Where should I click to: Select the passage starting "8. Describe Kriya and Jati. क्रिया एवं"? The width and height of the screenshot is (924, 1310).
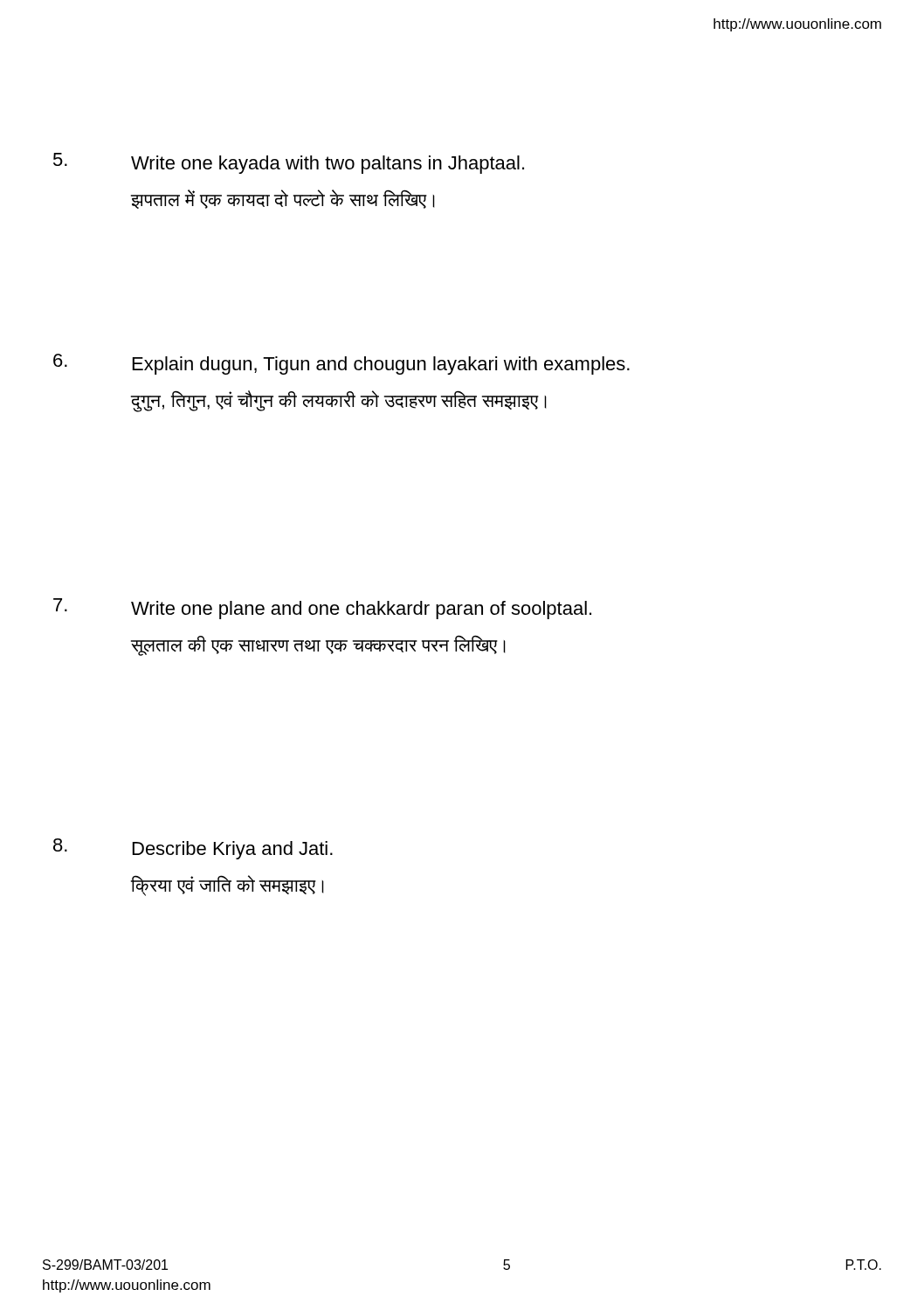pyautogui.click(x=193, y=849)
